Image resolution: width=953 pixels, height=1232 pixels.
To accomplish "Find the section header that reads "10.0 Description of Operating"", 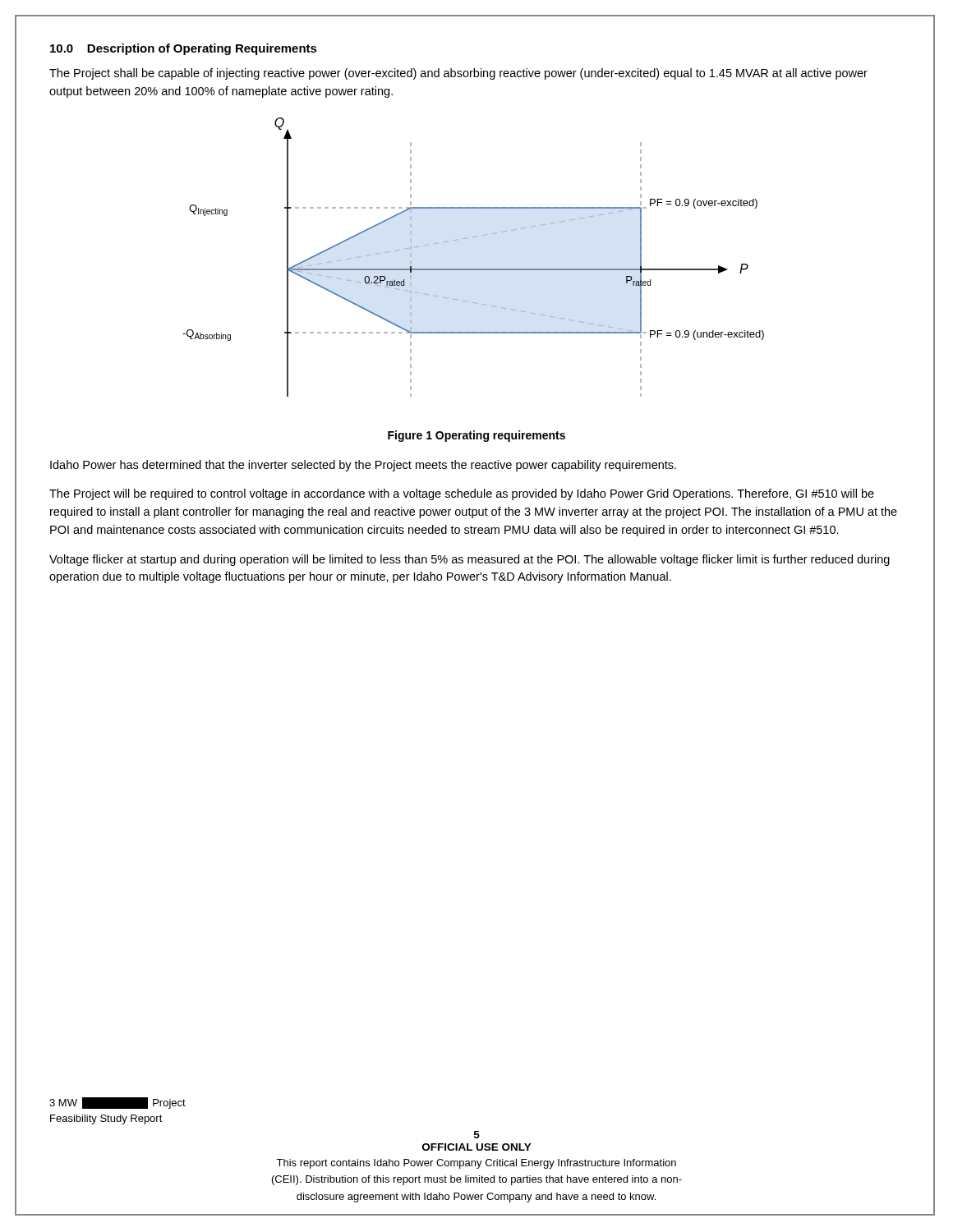I will (183, 48).
